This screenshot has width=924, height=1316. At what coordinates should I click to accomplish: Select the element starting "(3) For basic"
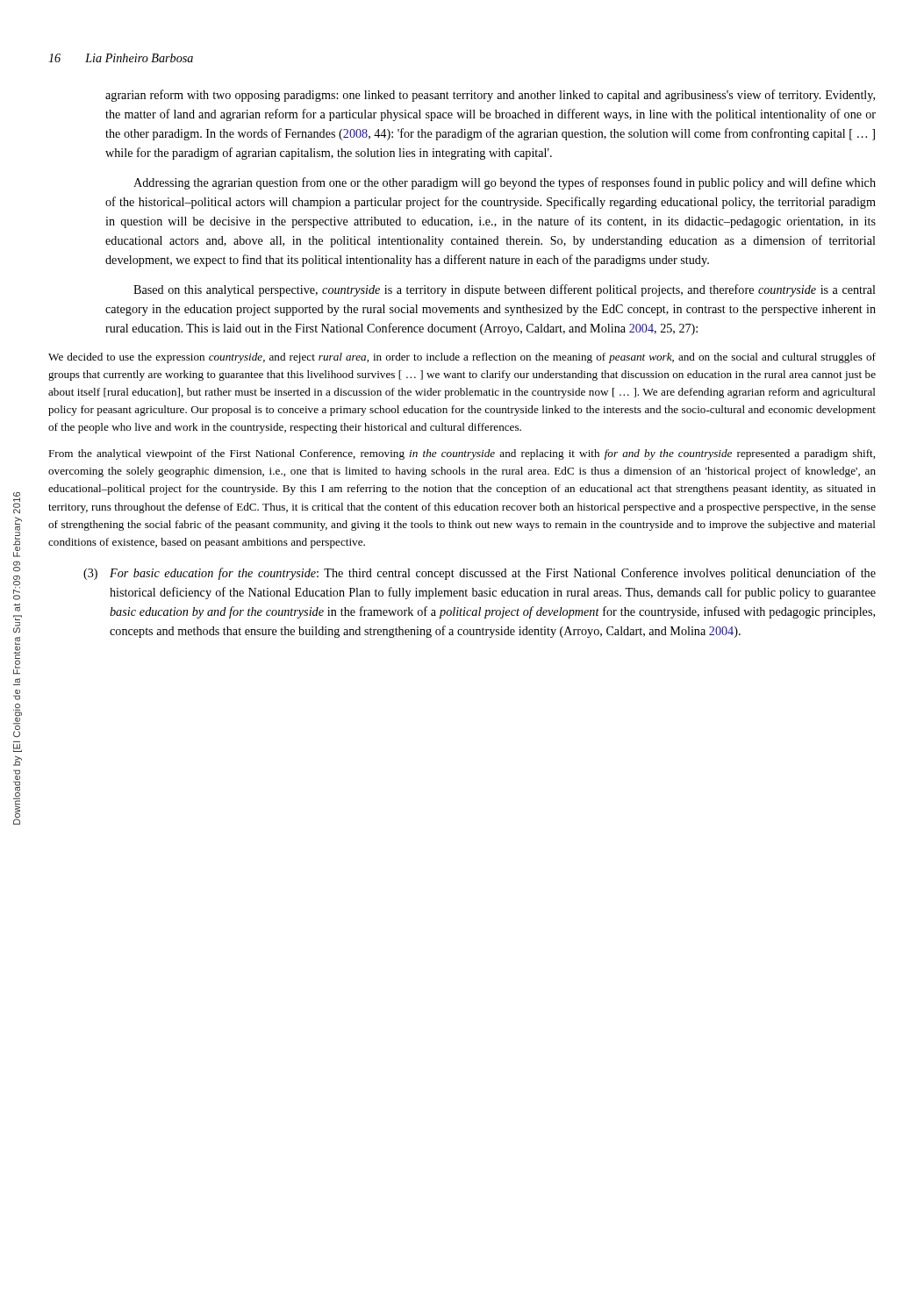[x=480, y=602]
